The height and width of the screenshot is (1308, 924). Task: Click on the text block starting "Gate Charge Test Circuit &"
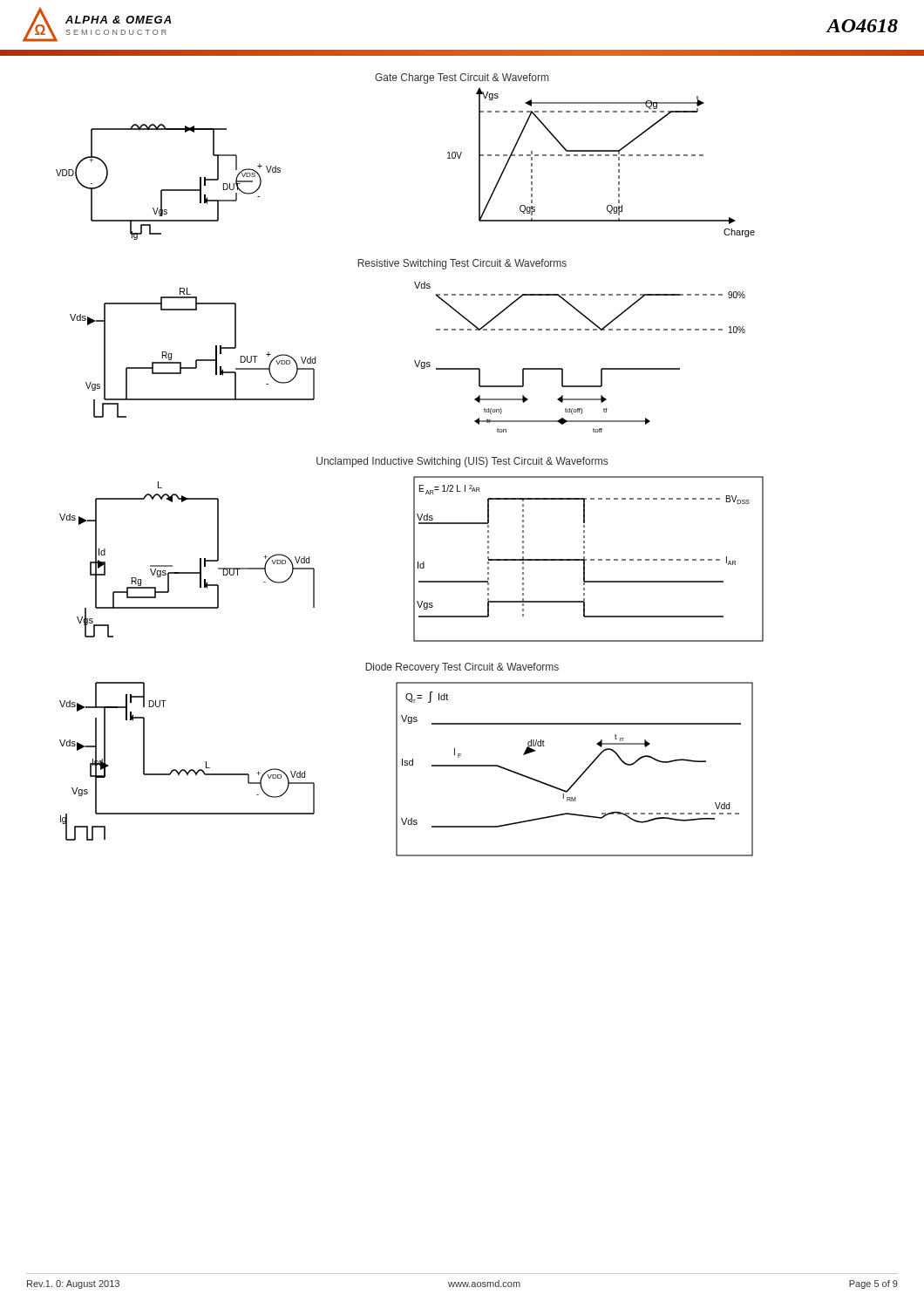[x=462, y=78]
